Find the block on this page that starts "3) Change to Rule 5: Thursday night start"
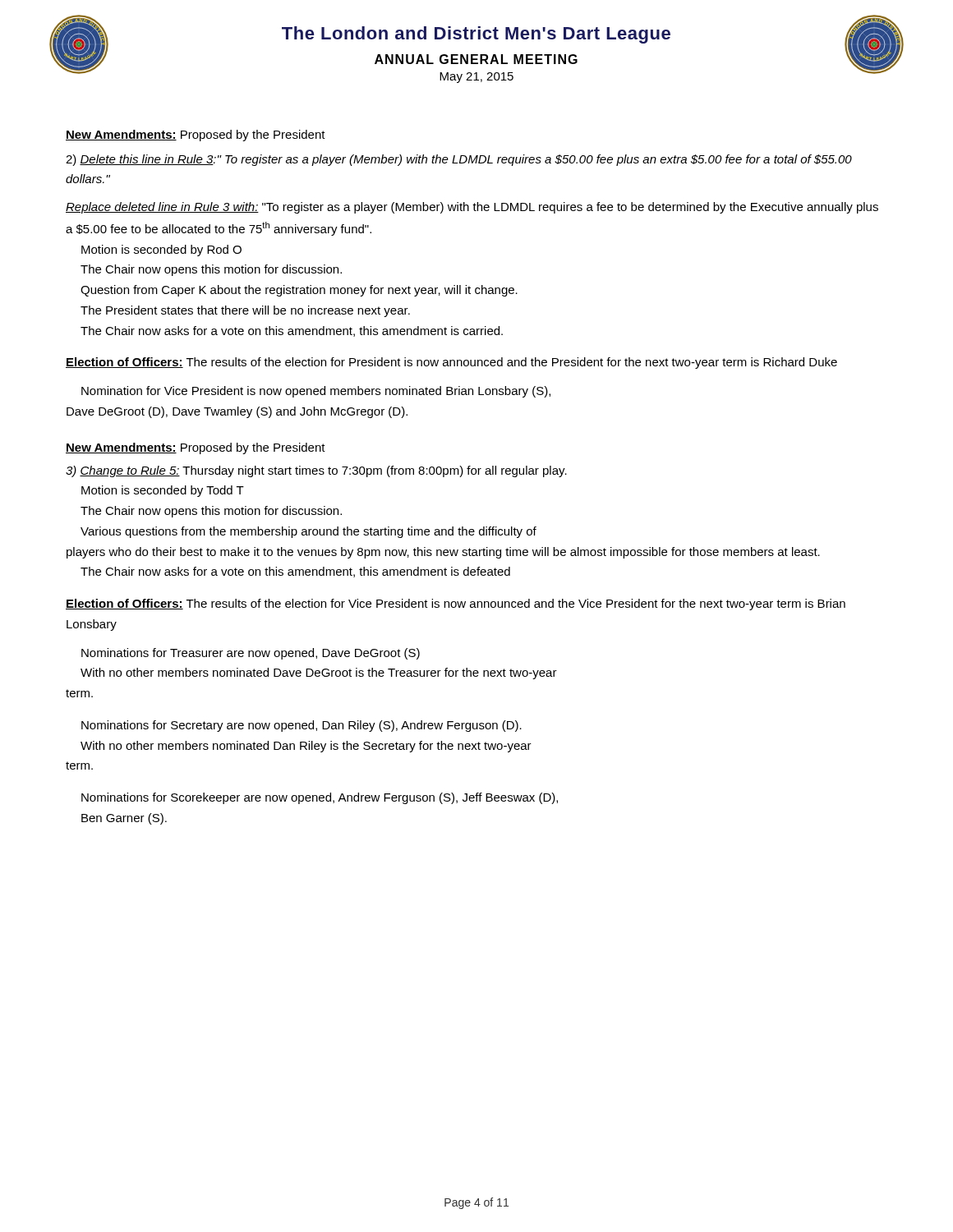The width and height of the screenshot is (953, 1232). (x=443, y=521)
